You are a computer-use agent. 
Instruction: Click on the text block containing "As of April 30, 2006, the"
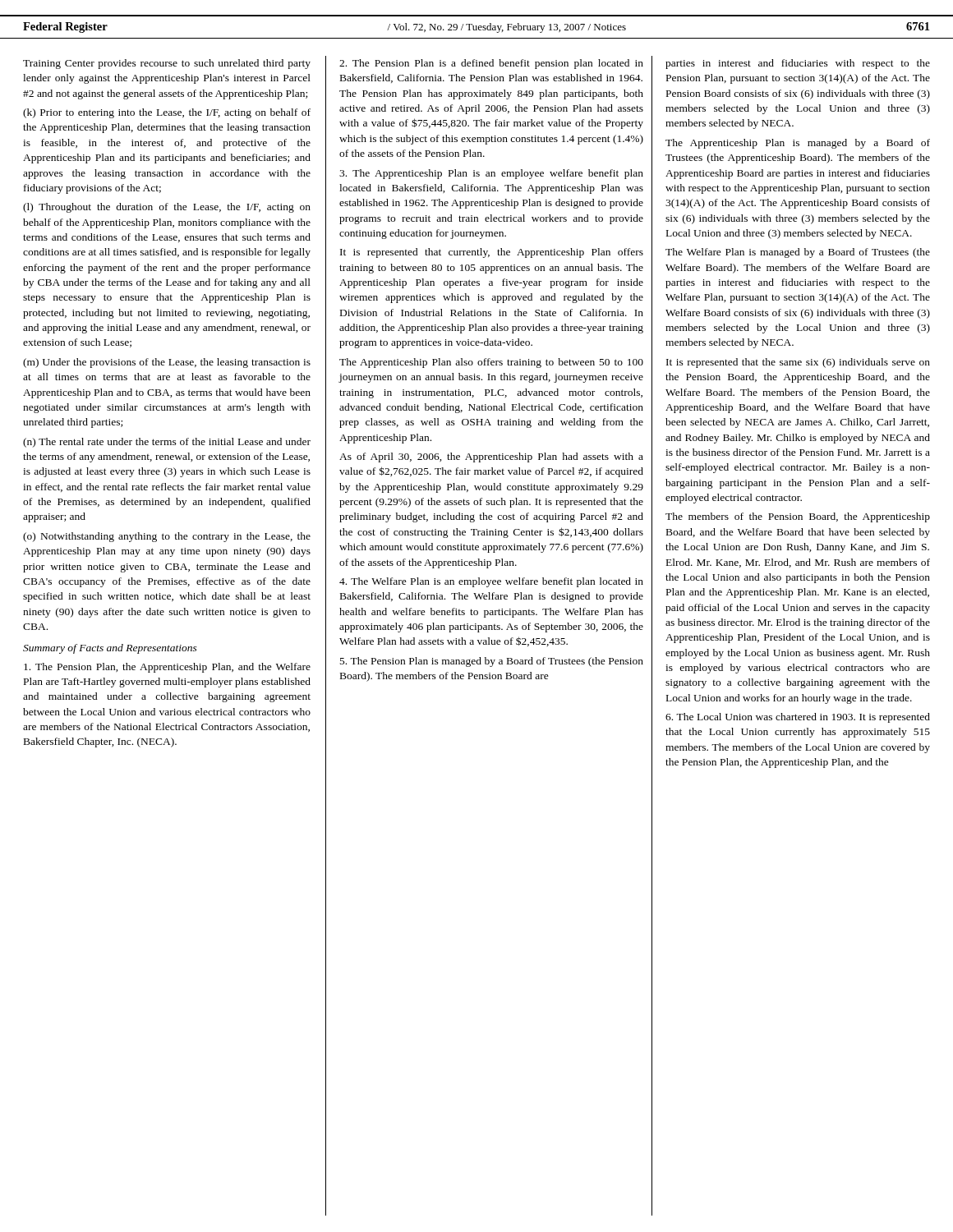491,510
